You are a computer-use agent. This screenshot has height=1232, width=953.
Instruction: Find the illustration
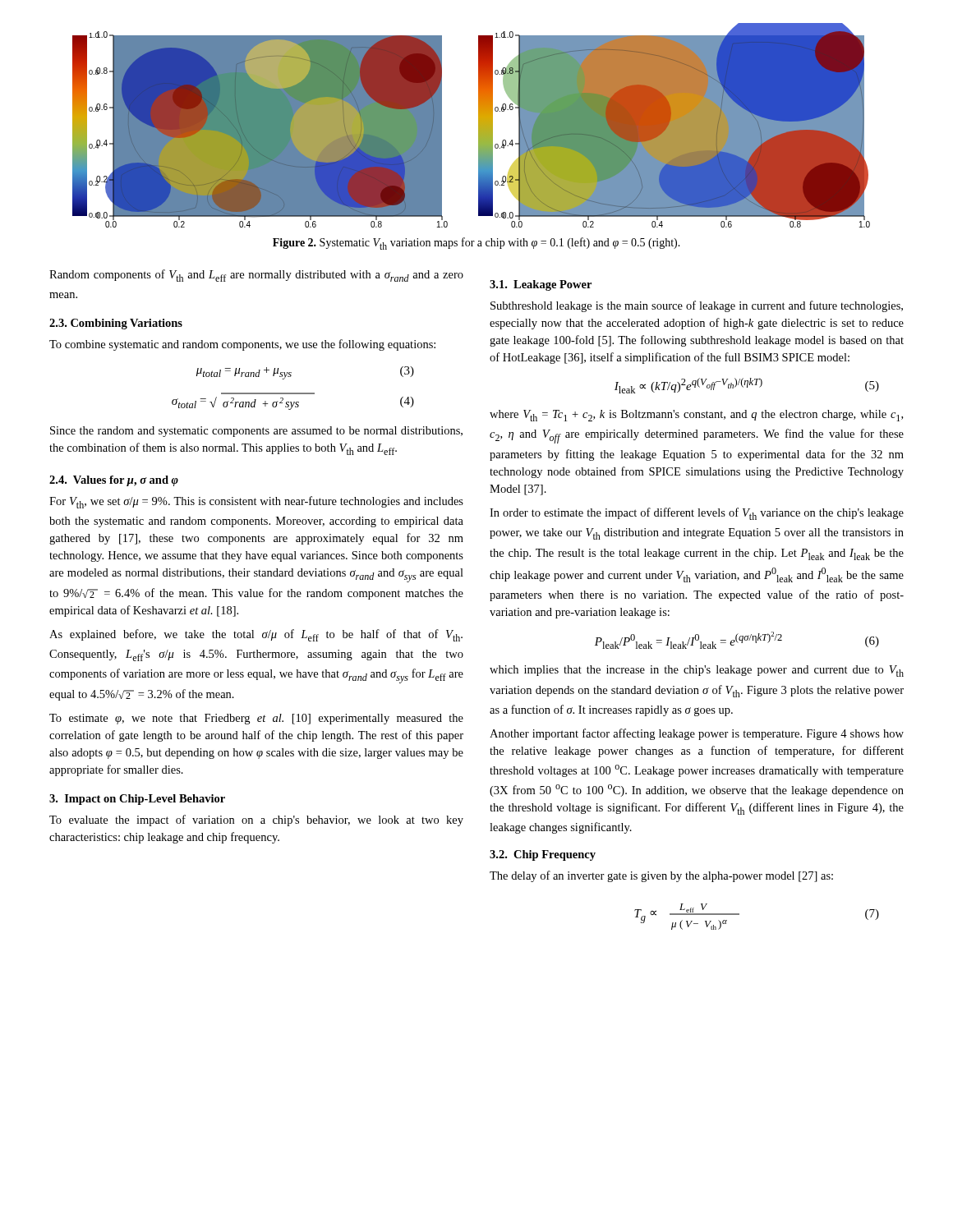click(476, 126)
